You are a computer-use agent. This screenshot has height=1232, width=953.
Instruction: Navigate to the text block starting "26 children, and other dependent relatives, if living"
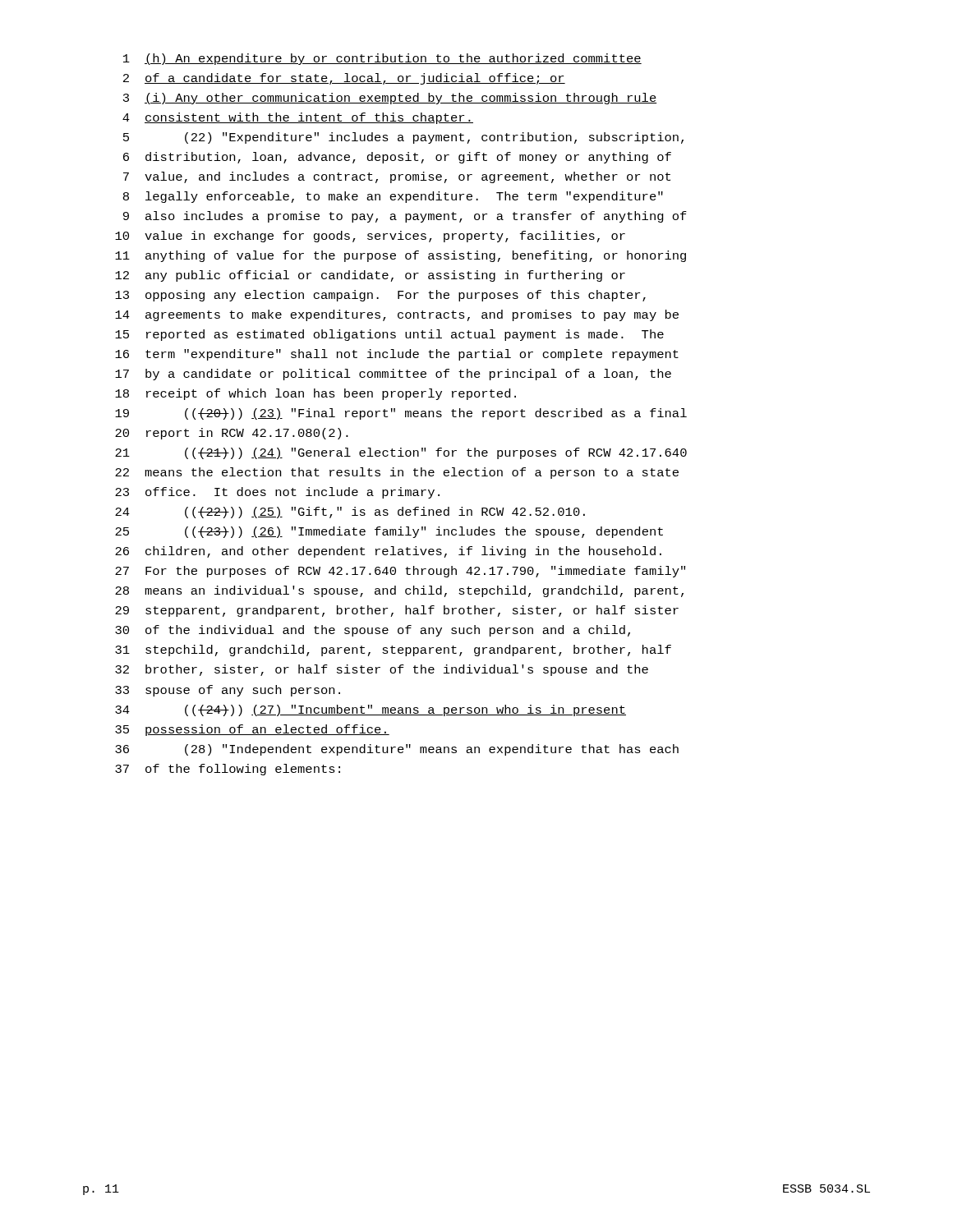493,552
